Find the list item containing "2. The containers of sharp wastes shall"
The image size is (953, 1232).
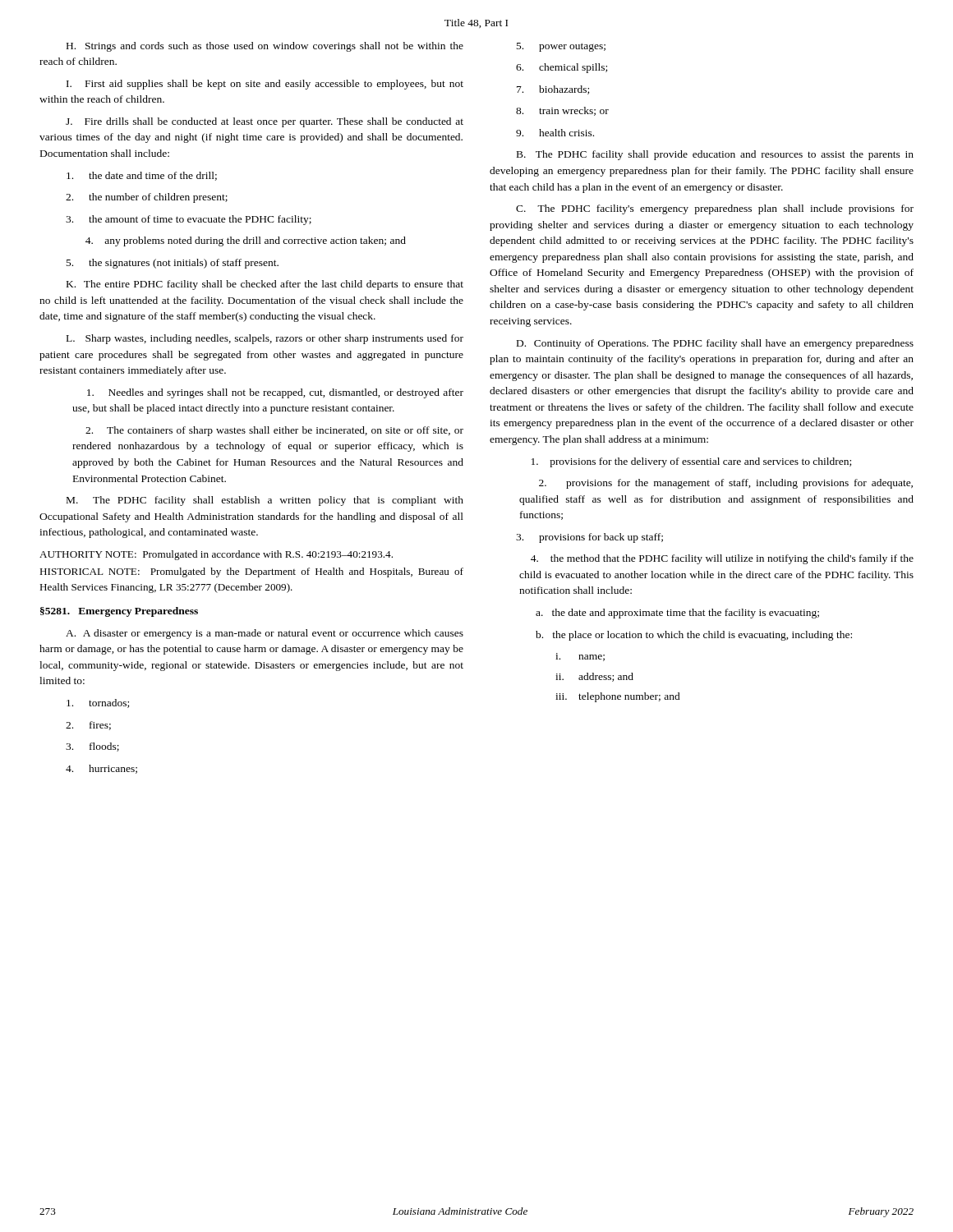pos(268,454)
